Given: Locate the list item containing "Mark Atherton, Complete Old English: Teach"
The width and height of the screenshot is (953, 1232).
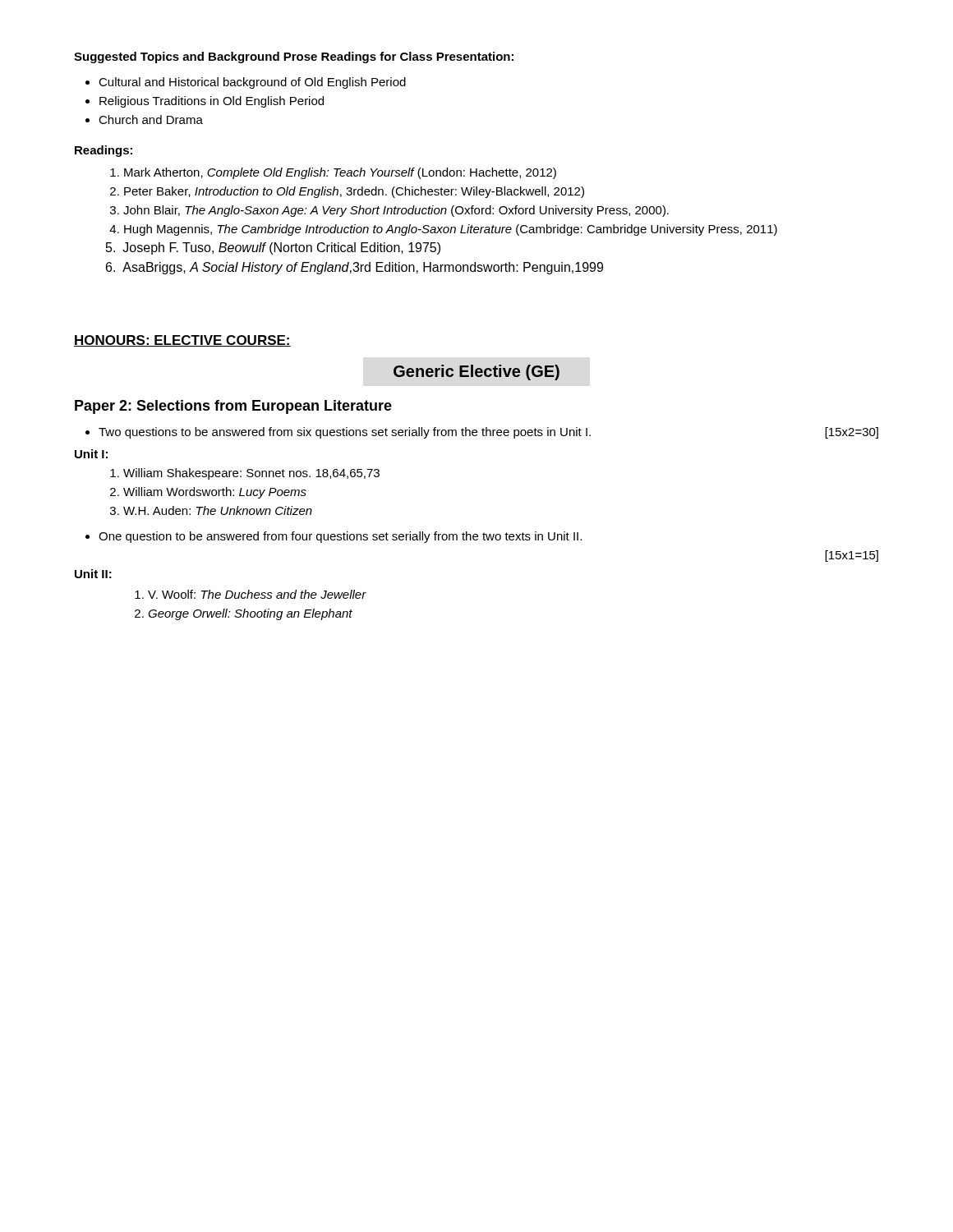Looking at the screenshot, I should (x=489, y=220).
